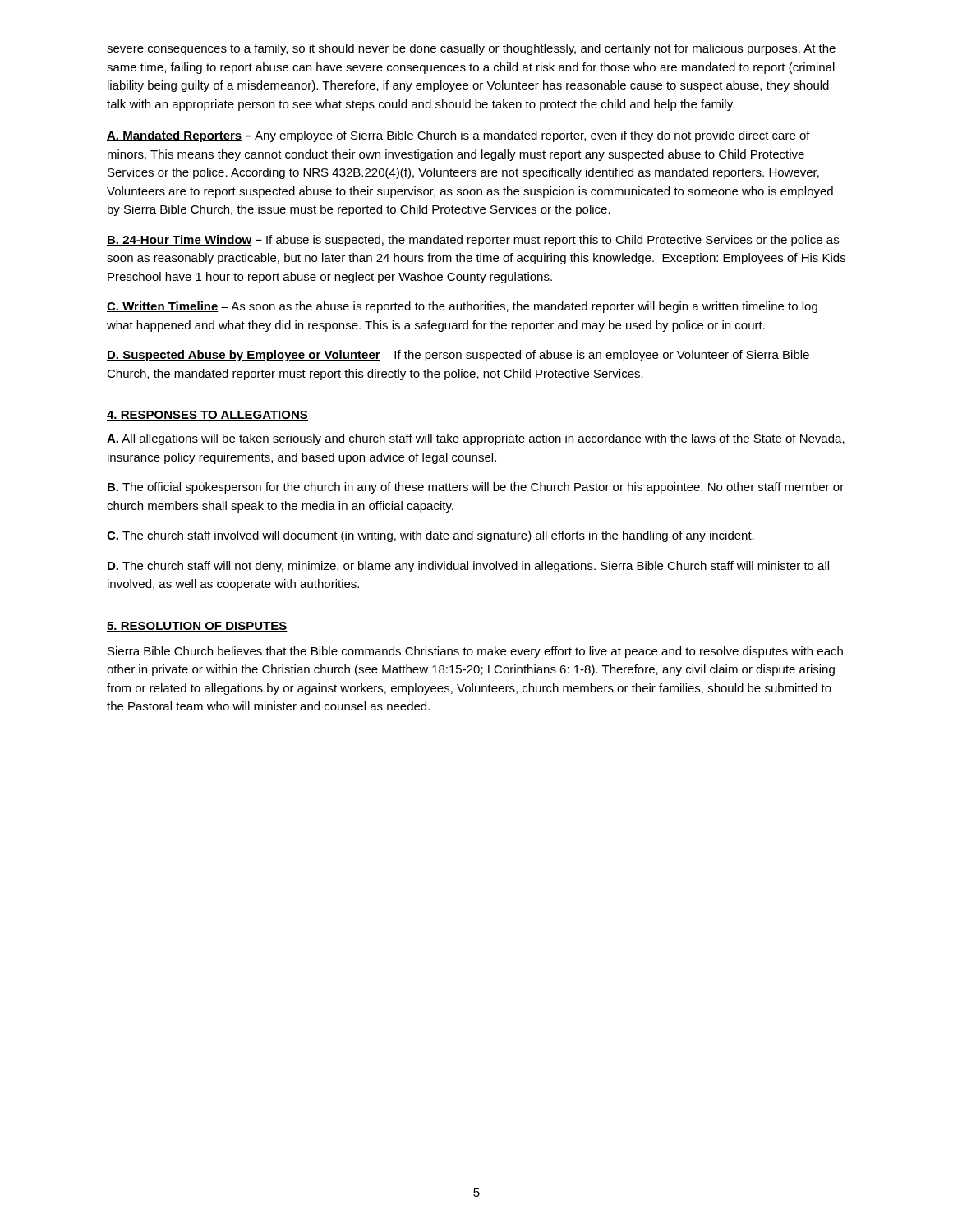The height and width of the screenshot is (1232, 953).
Task: Click the passage that begins "A. Mandated Reporters"
Action: 470,172
